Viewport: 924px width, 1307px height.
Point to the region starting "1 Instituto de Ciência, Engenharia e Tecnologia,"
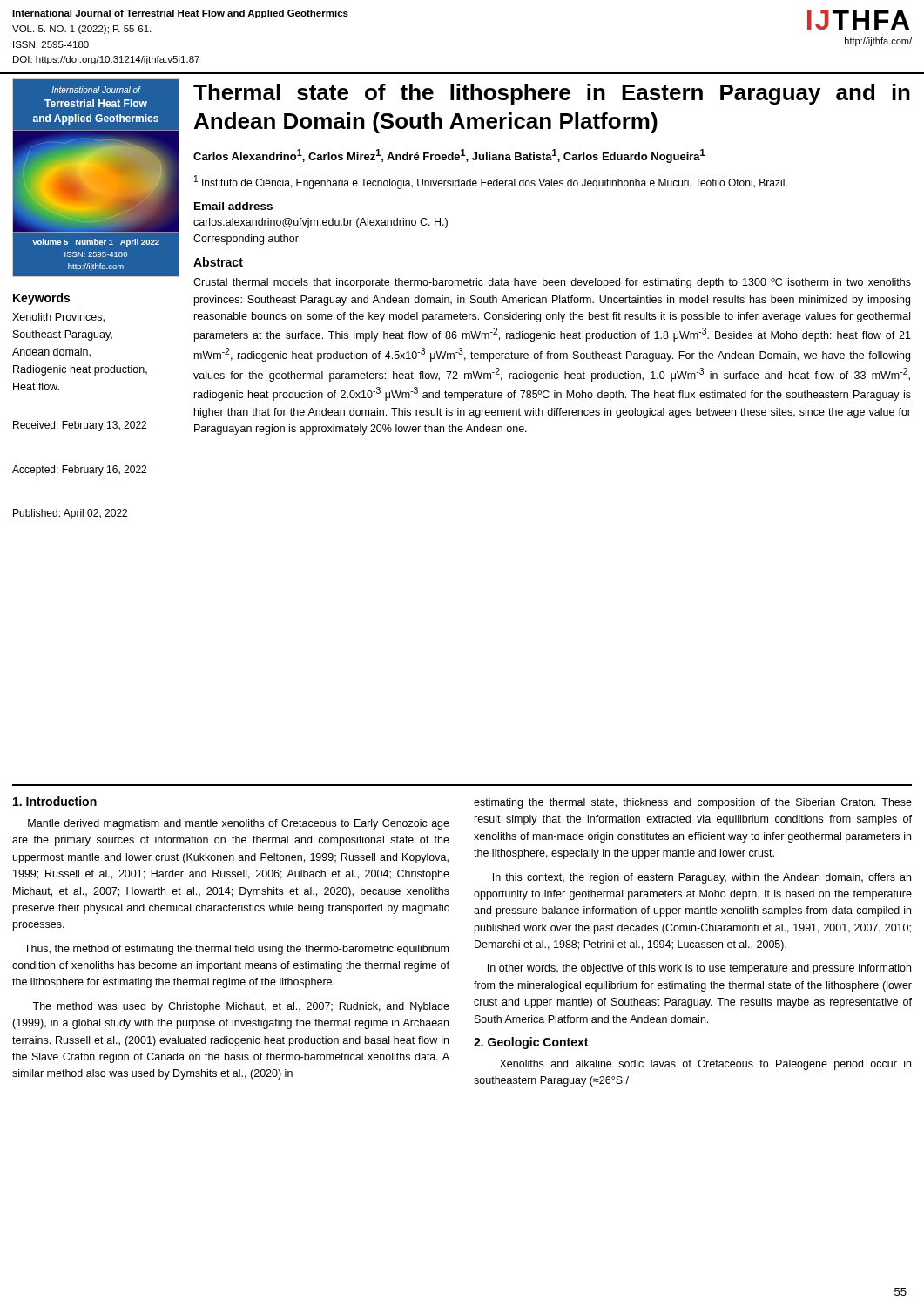click(x=491, y=182)
